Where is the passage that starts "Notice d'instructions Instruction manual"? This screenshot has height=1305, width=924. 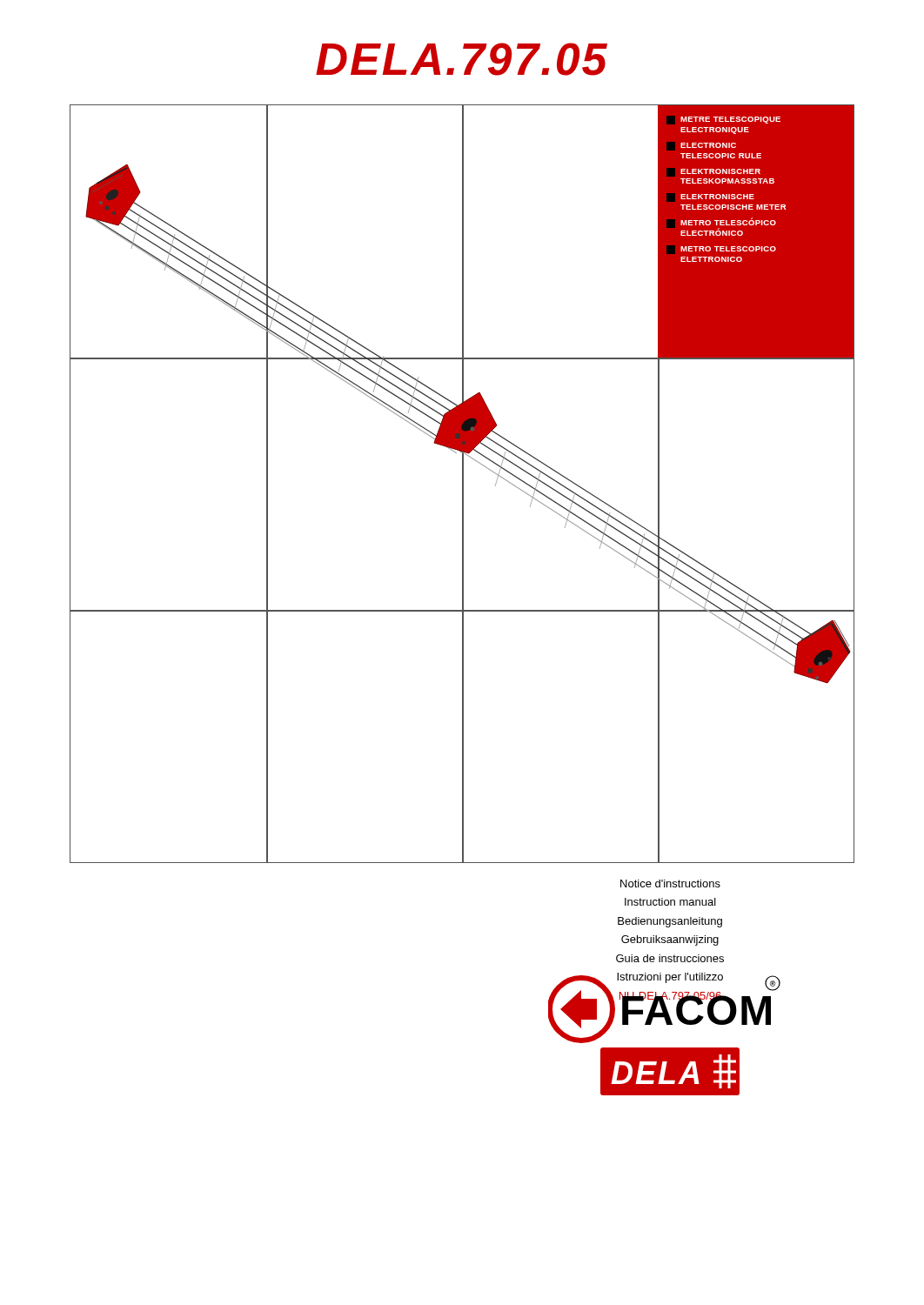click(670, 940)
